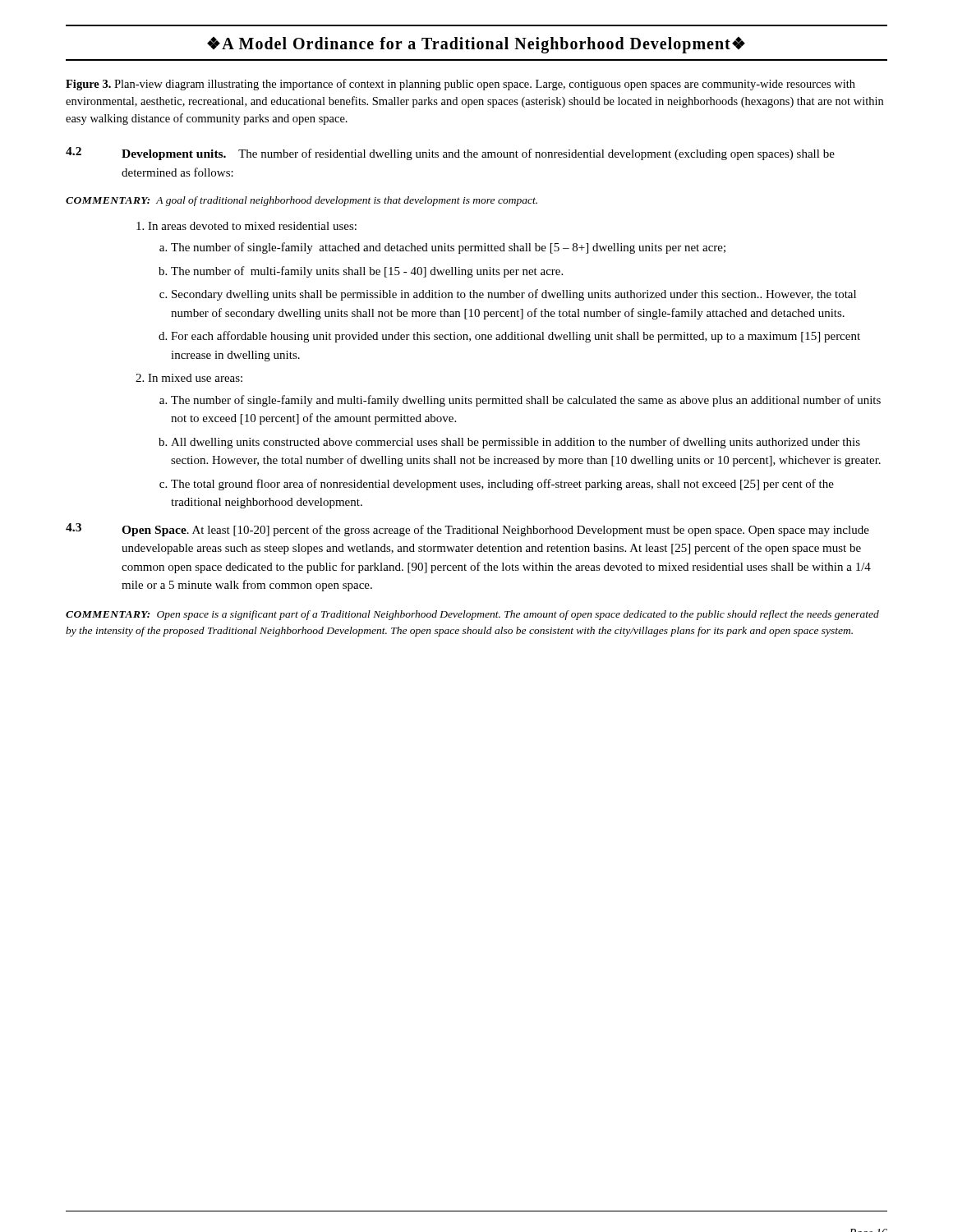Click on the caption that says "Figure 3. Plan-view diagram illustrating the importance of"

point(475,101)
